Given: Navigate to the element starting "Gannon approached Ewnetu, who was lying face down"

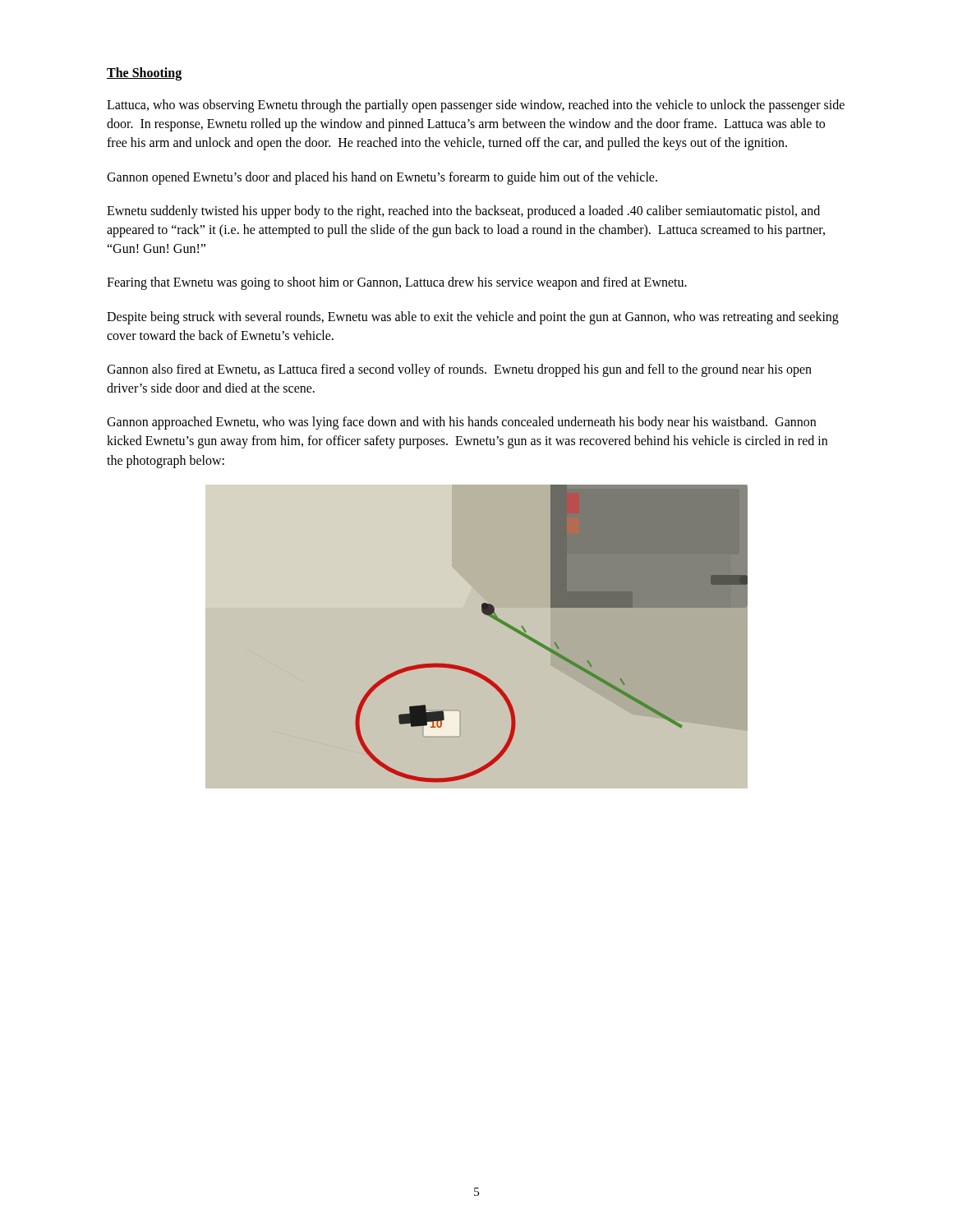Looking at the screenshot, I should click(467, 441).
